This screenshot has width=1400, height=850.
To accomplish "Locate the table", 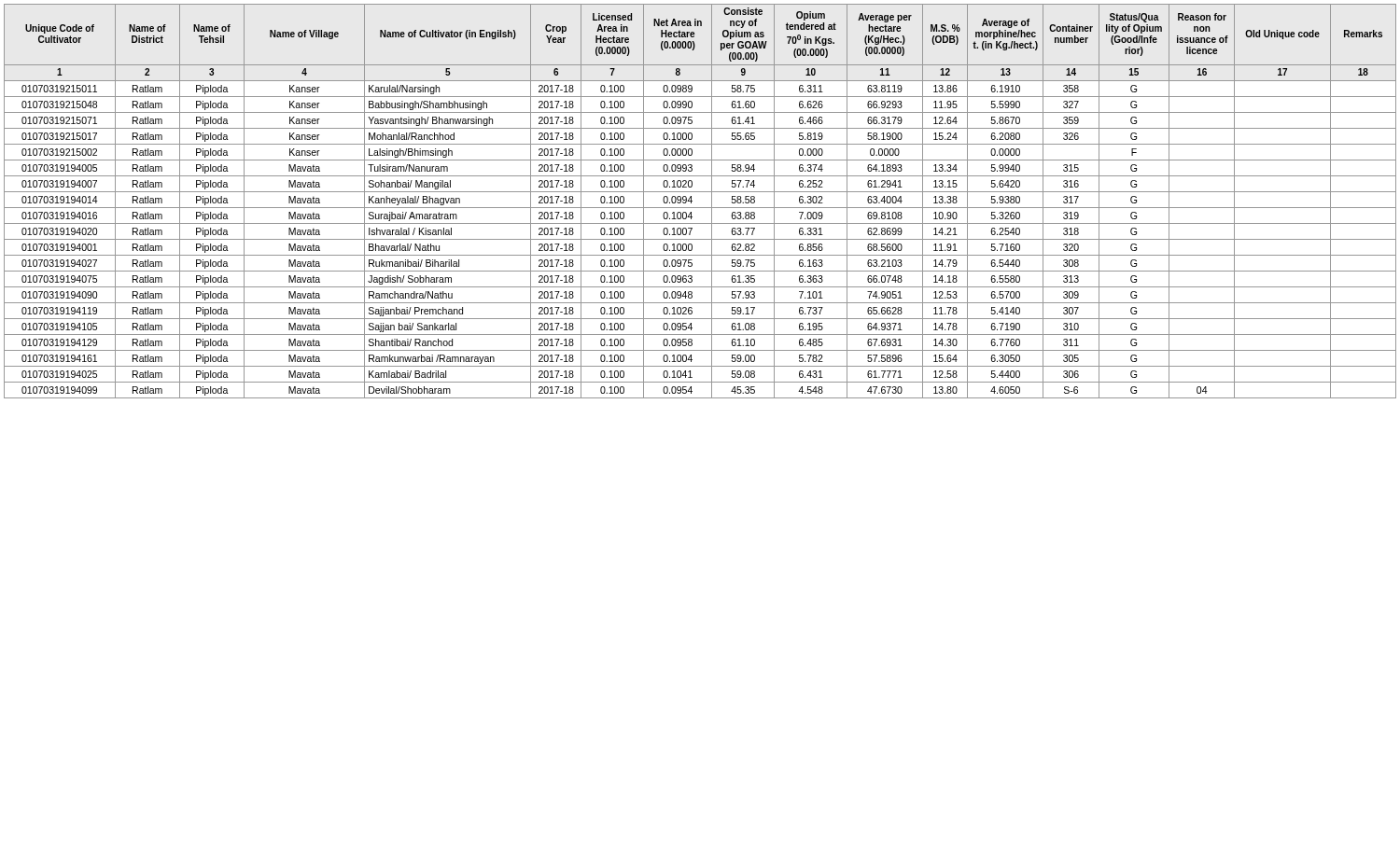I will pyautogui.click(x=700, y=201).
